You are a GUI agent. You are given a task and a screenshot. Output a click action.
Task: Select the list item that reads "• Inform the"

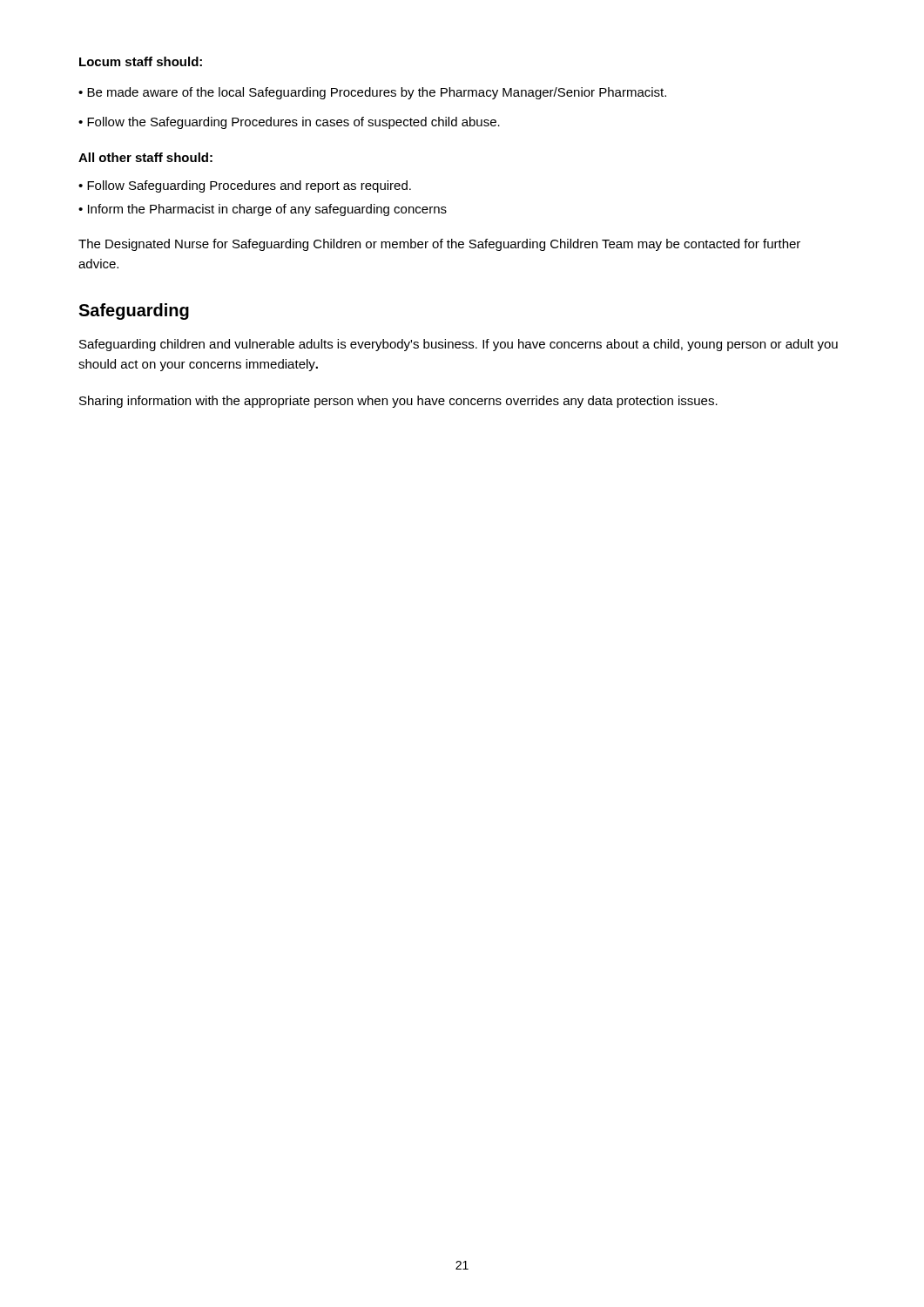point(263,208)
